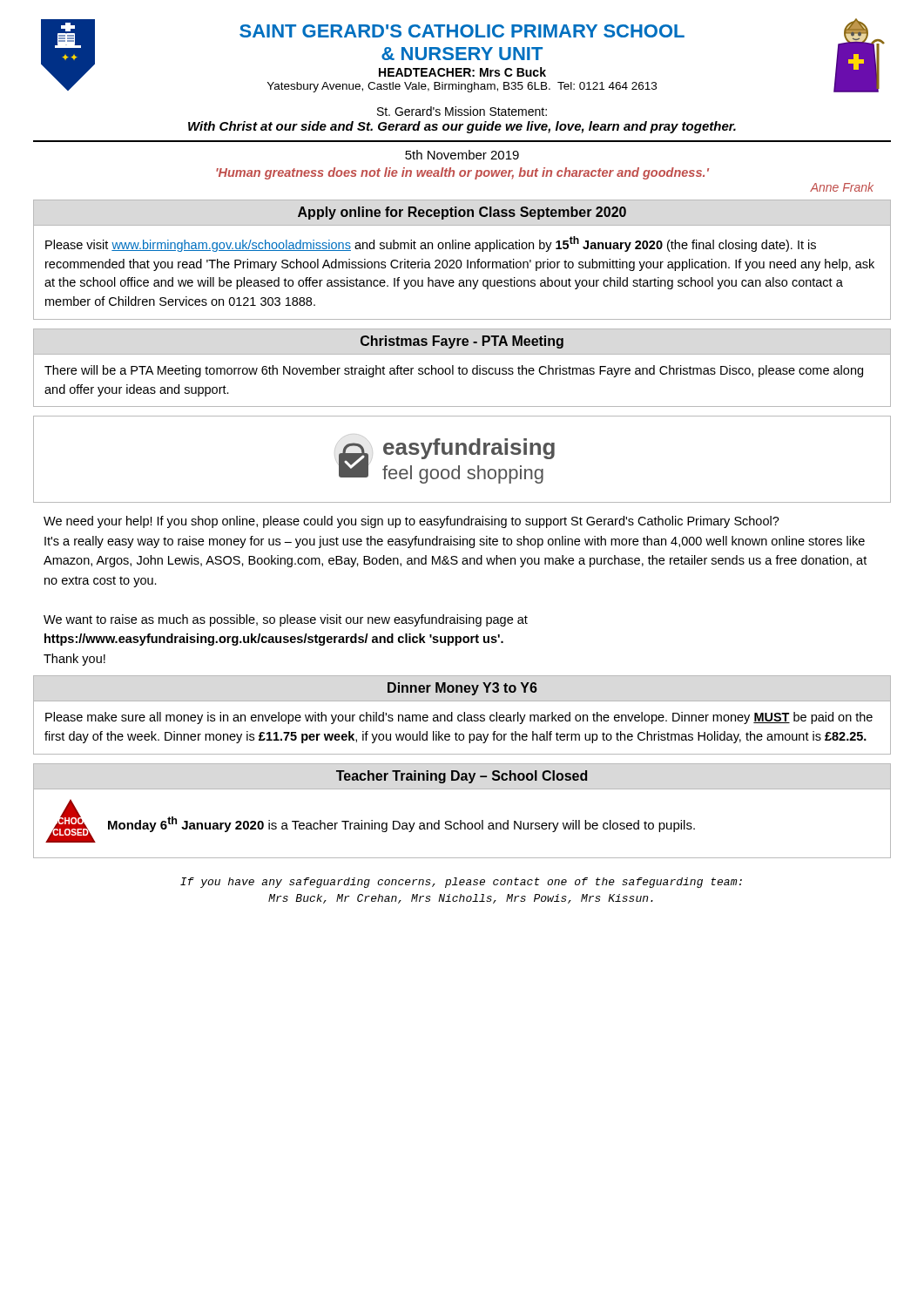Click on the text block starting "We need your"

(x=411, y=522)
